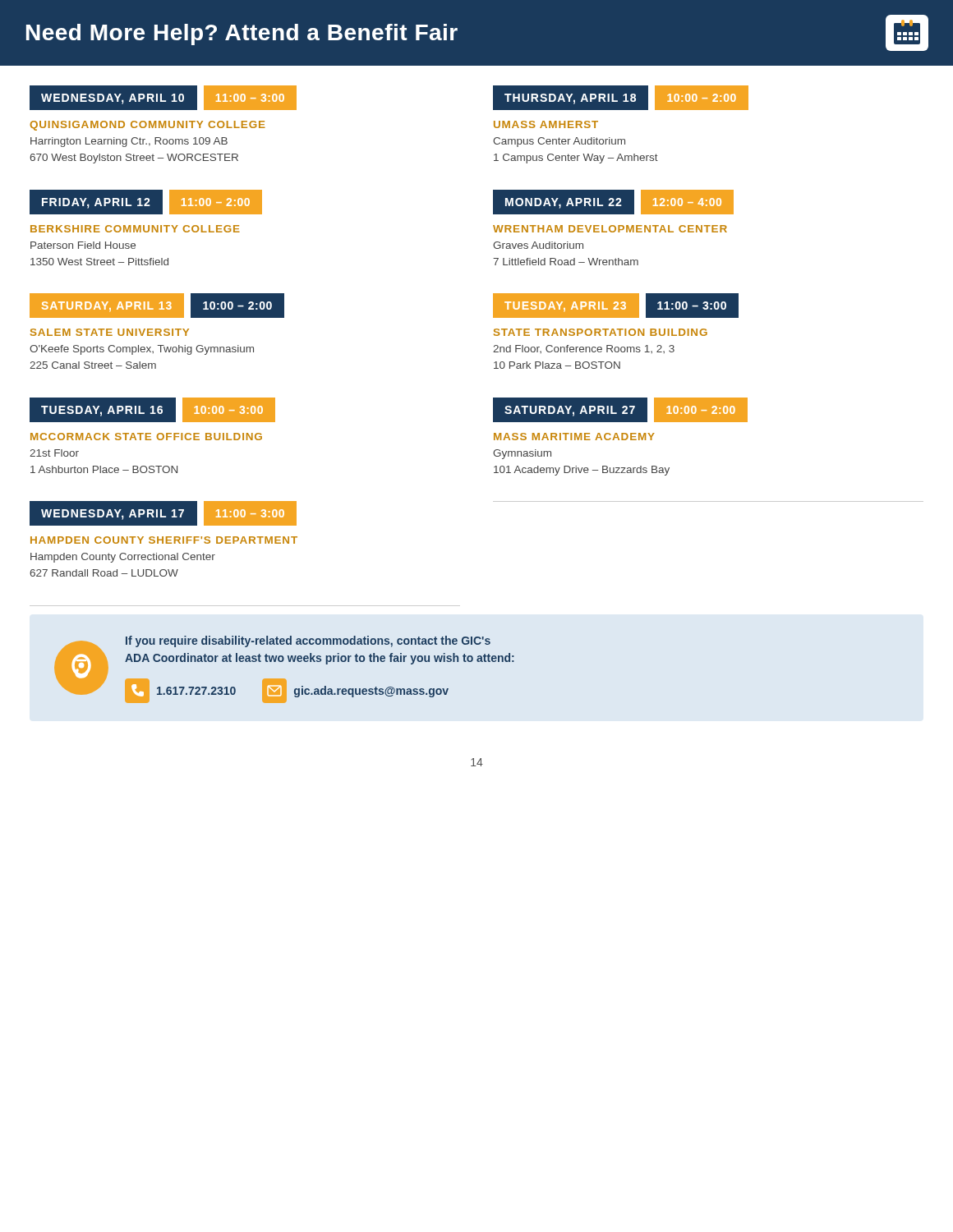Click on the text block that reads "WRENTHAM DEVELOPMENTAL CENTER"
The height and width of the screenshot is (1232, 953).
click(610, 229)
